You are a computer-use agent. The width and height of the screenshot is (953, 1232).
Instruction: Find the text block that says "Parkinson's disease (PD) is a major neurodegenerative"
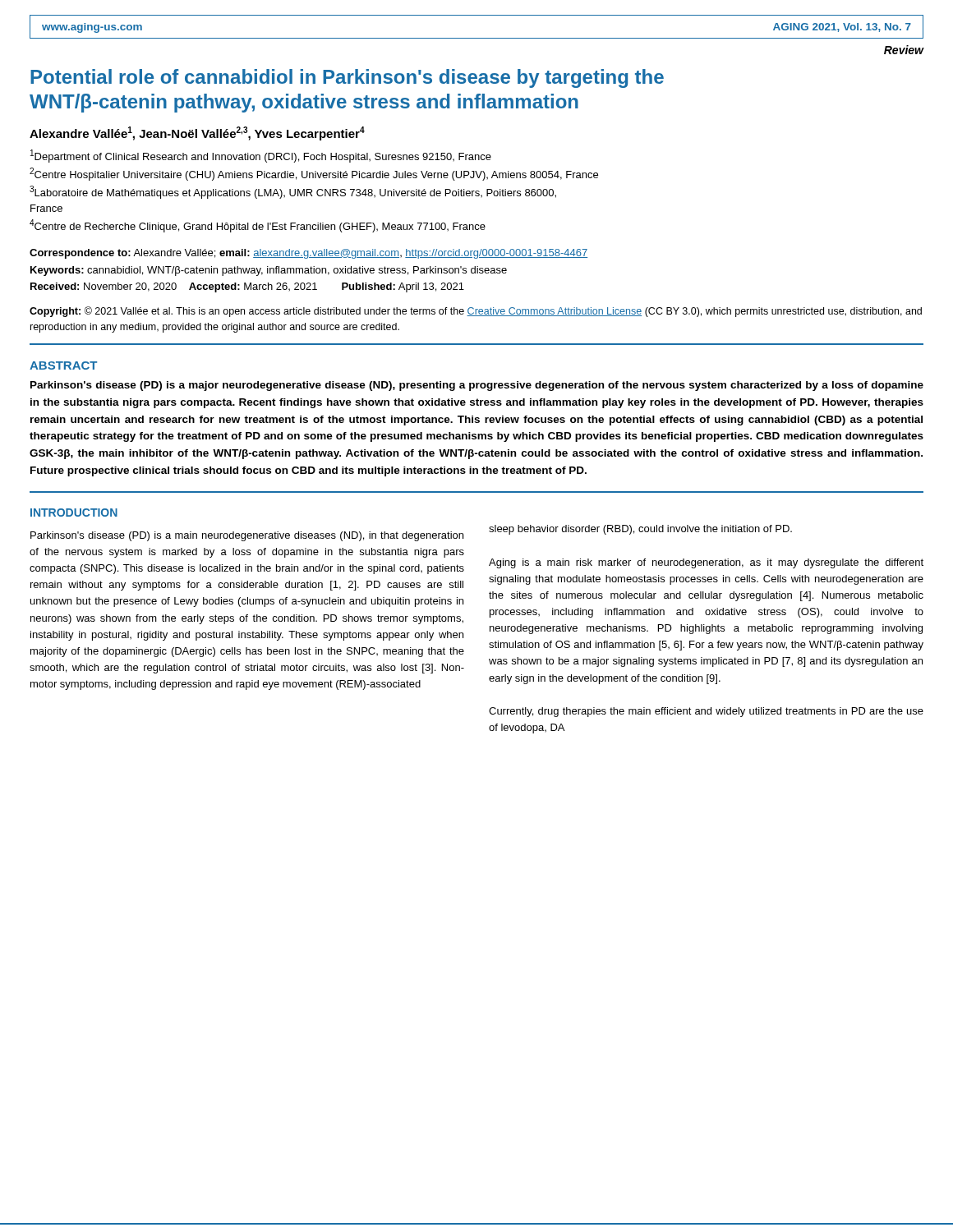coord(476,428)
